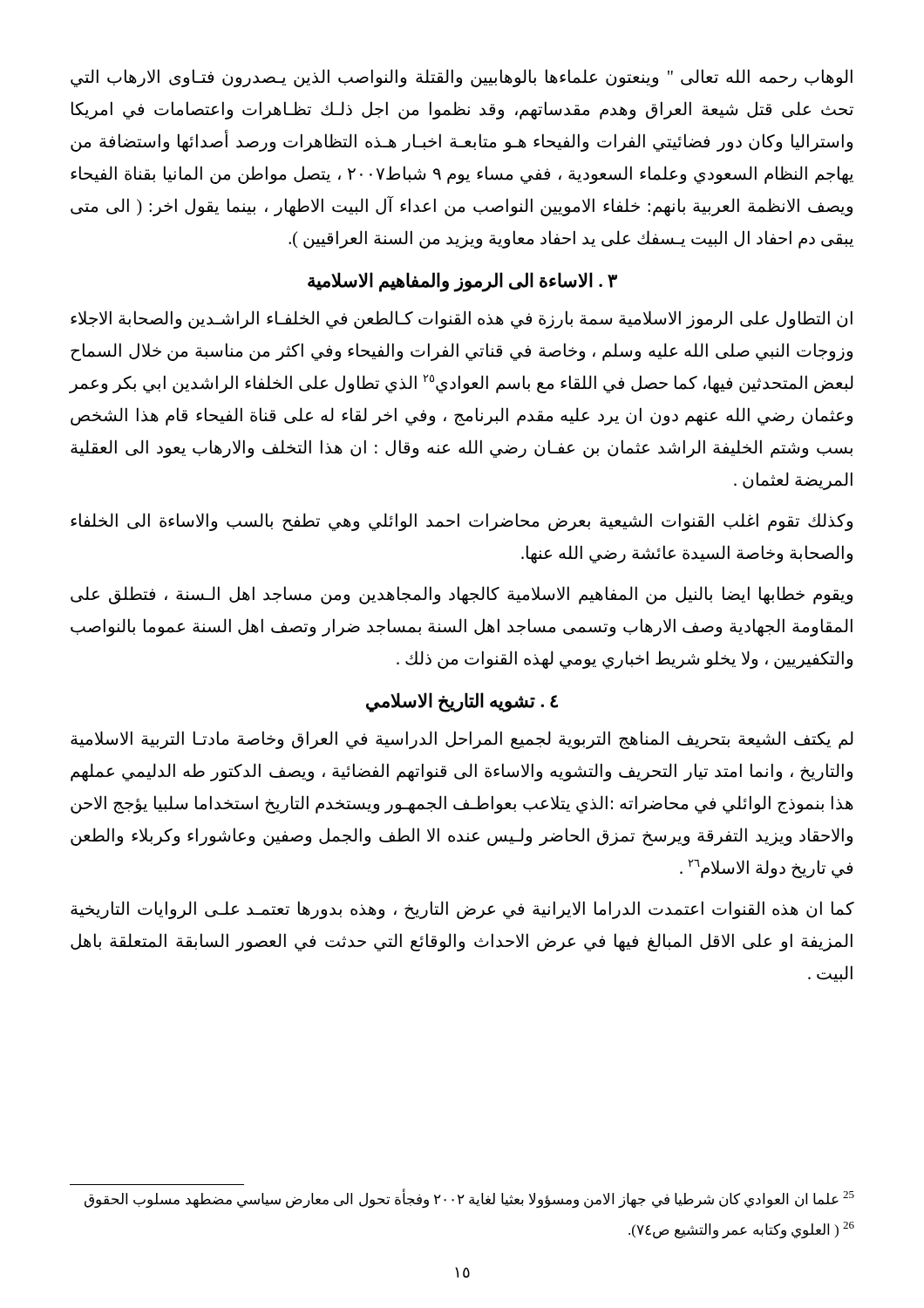Find the text block starting "وكذلك تقوم اغلب القنوات الشيعية بعرض"
Screen dimensions: 1308x924
point(462,537)
